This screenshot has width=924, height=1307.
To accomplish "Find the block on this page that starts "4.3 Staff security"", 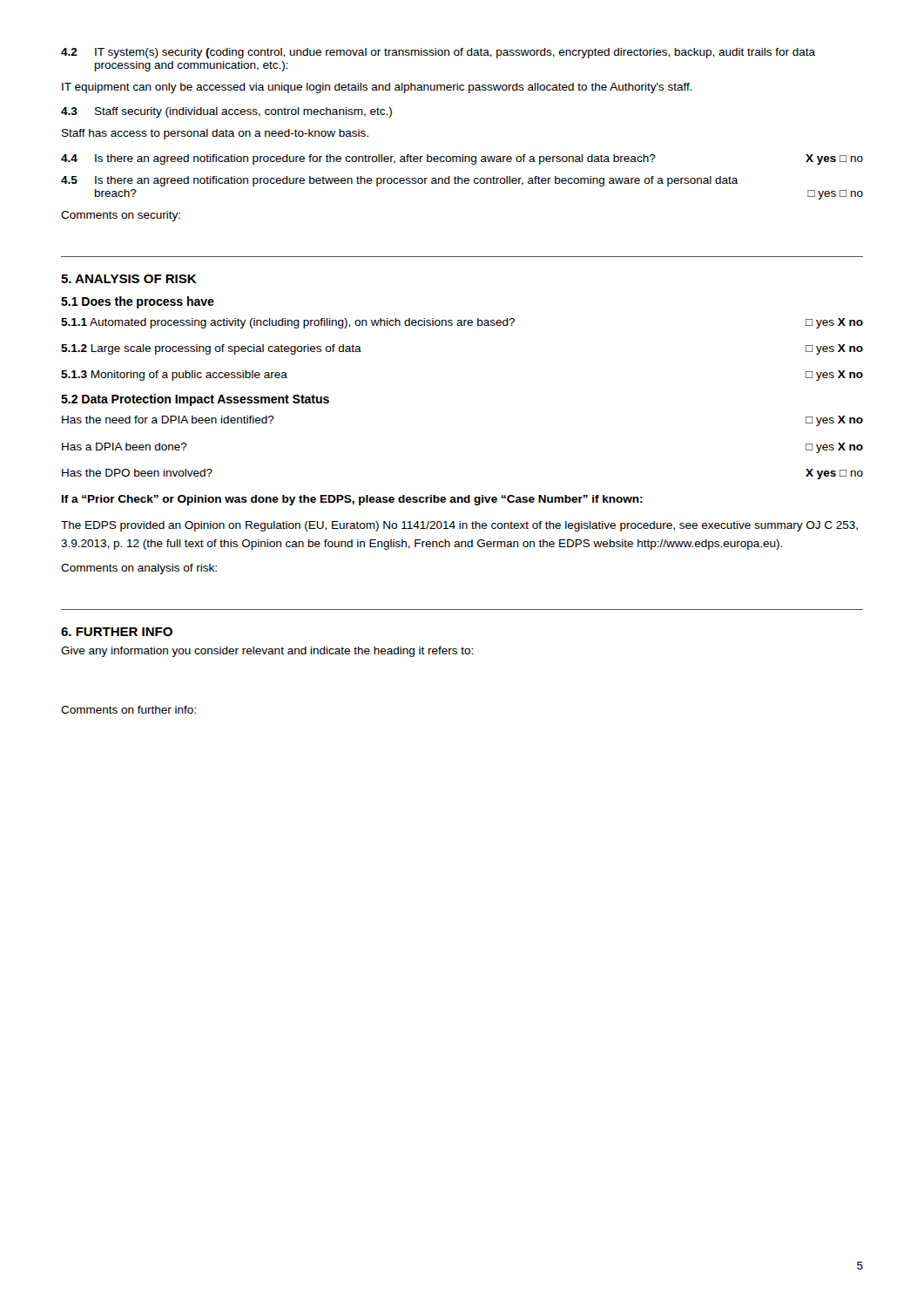I will [226, 112].
